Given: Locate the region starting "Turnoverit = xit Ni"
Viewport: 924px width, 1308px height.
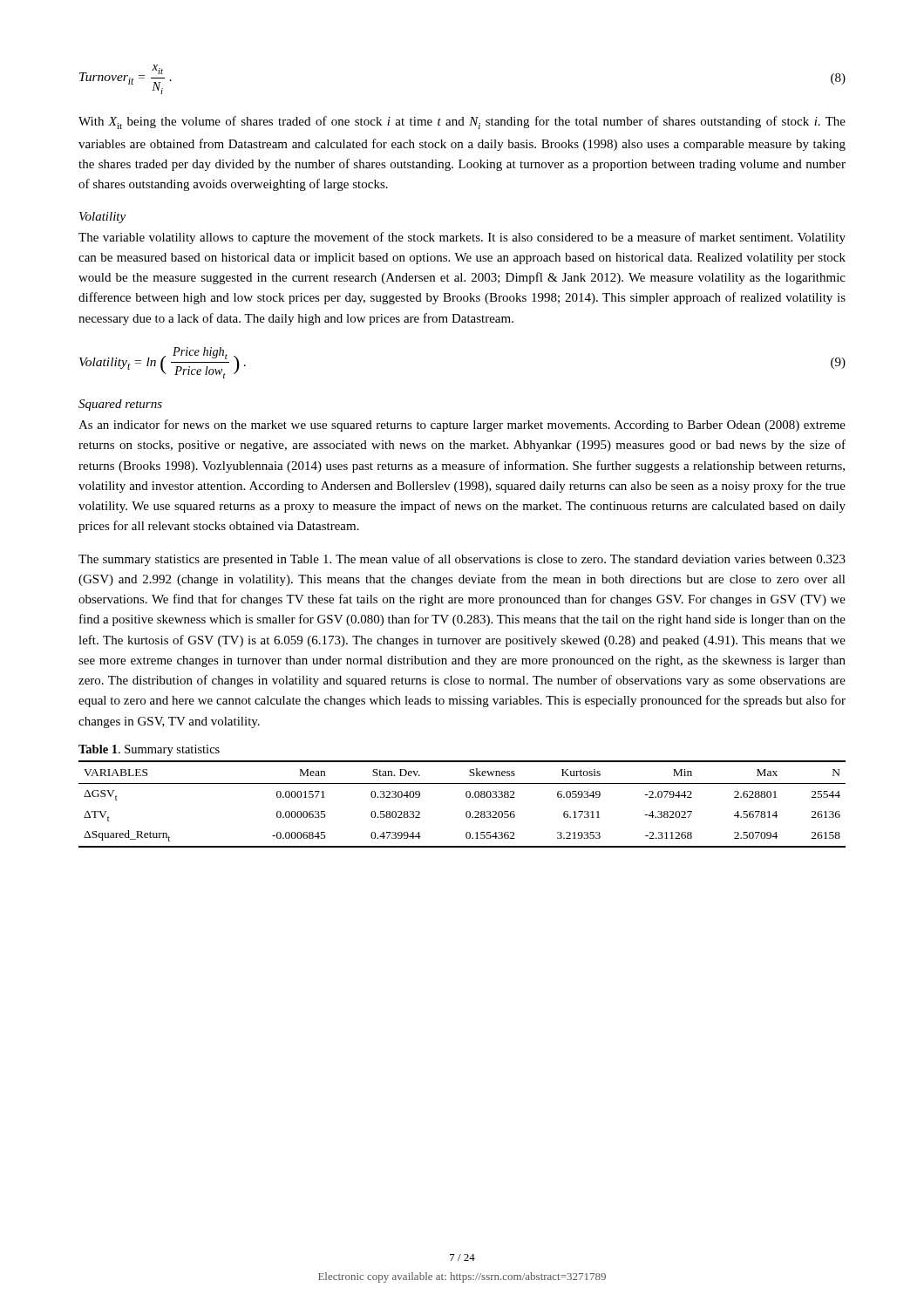Looking at the screenshot, I should point(157,78).
